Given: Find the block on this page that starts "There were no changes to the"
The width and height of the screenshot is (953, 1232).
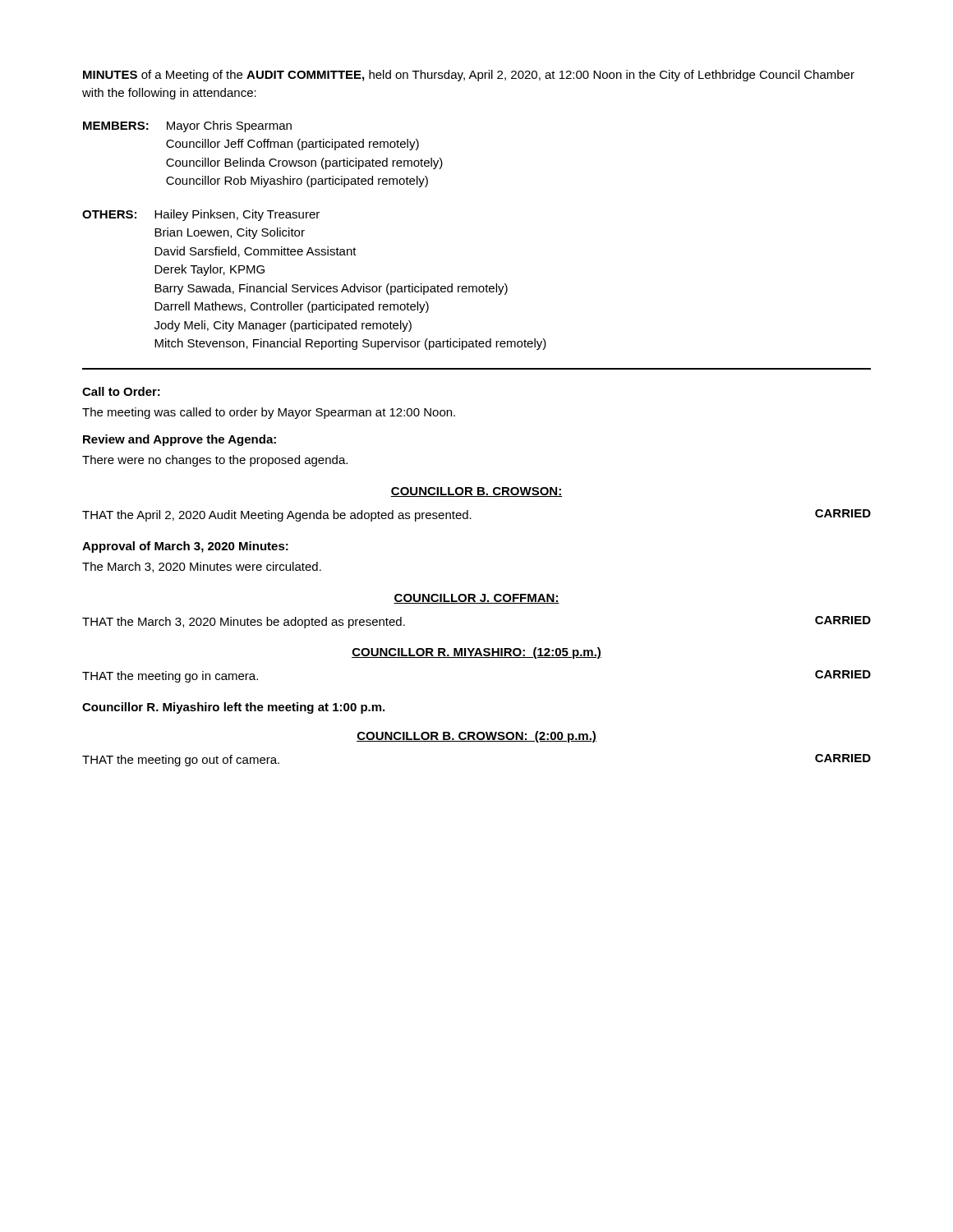Looking at the screenshot, I should [x=215, y=460].
